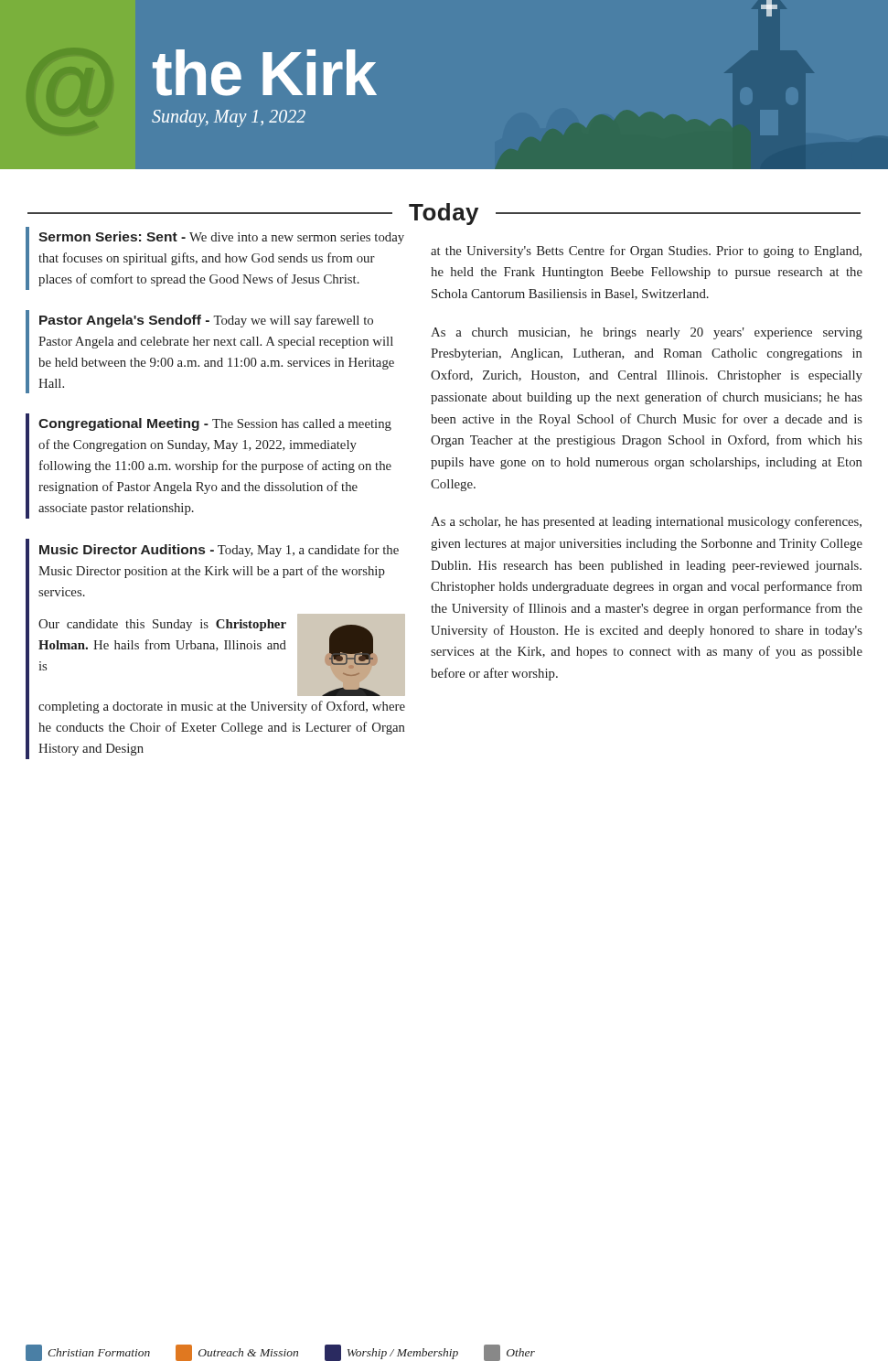Find the text block containing "Congregational Meeting - The Session has called a"
888x1372 pixels.
coord(215,466)
